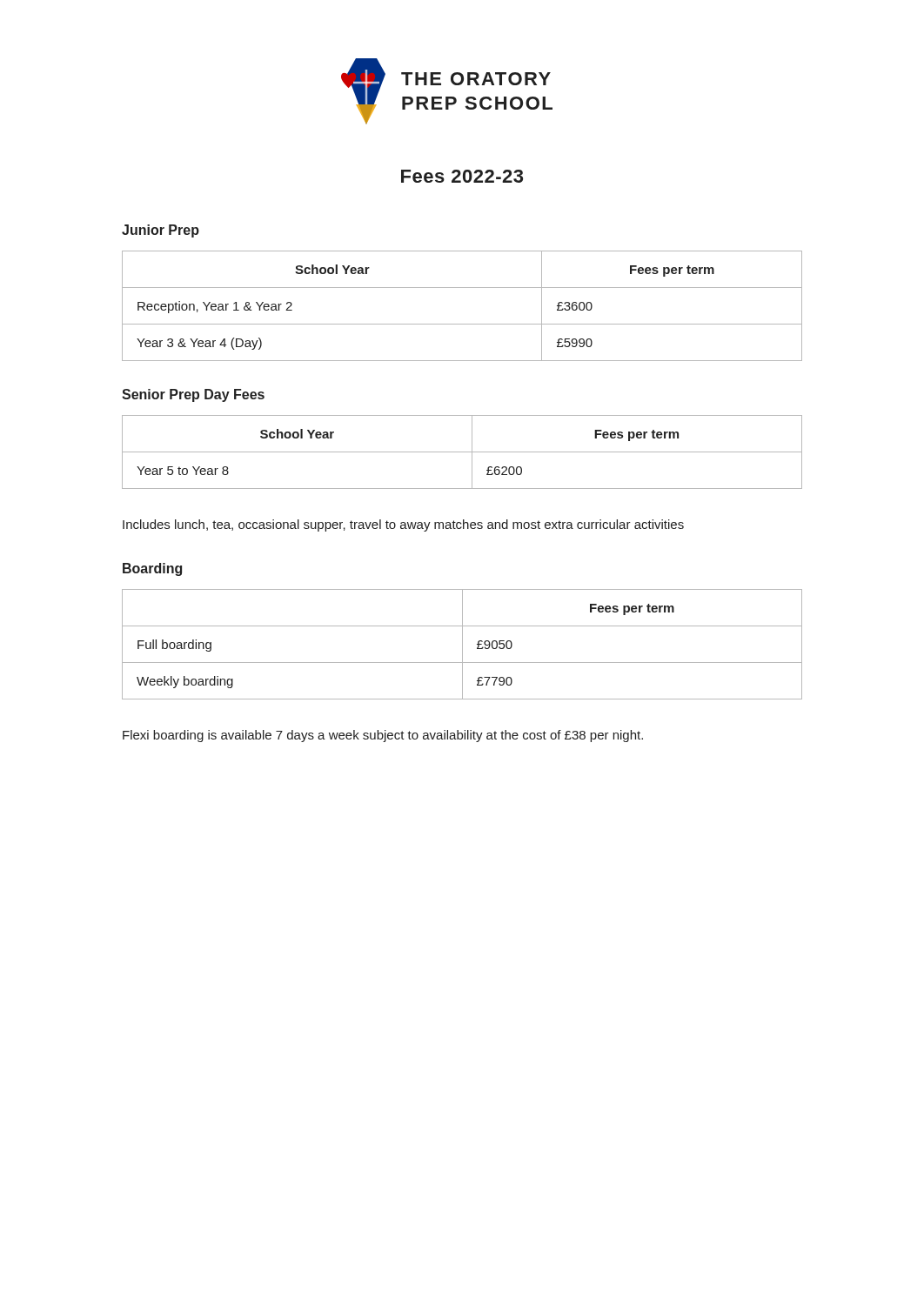Click on the text block containing "Flexi boarding is available 7 days a week"
This screenshot has height=1305, width=924.
383,734
